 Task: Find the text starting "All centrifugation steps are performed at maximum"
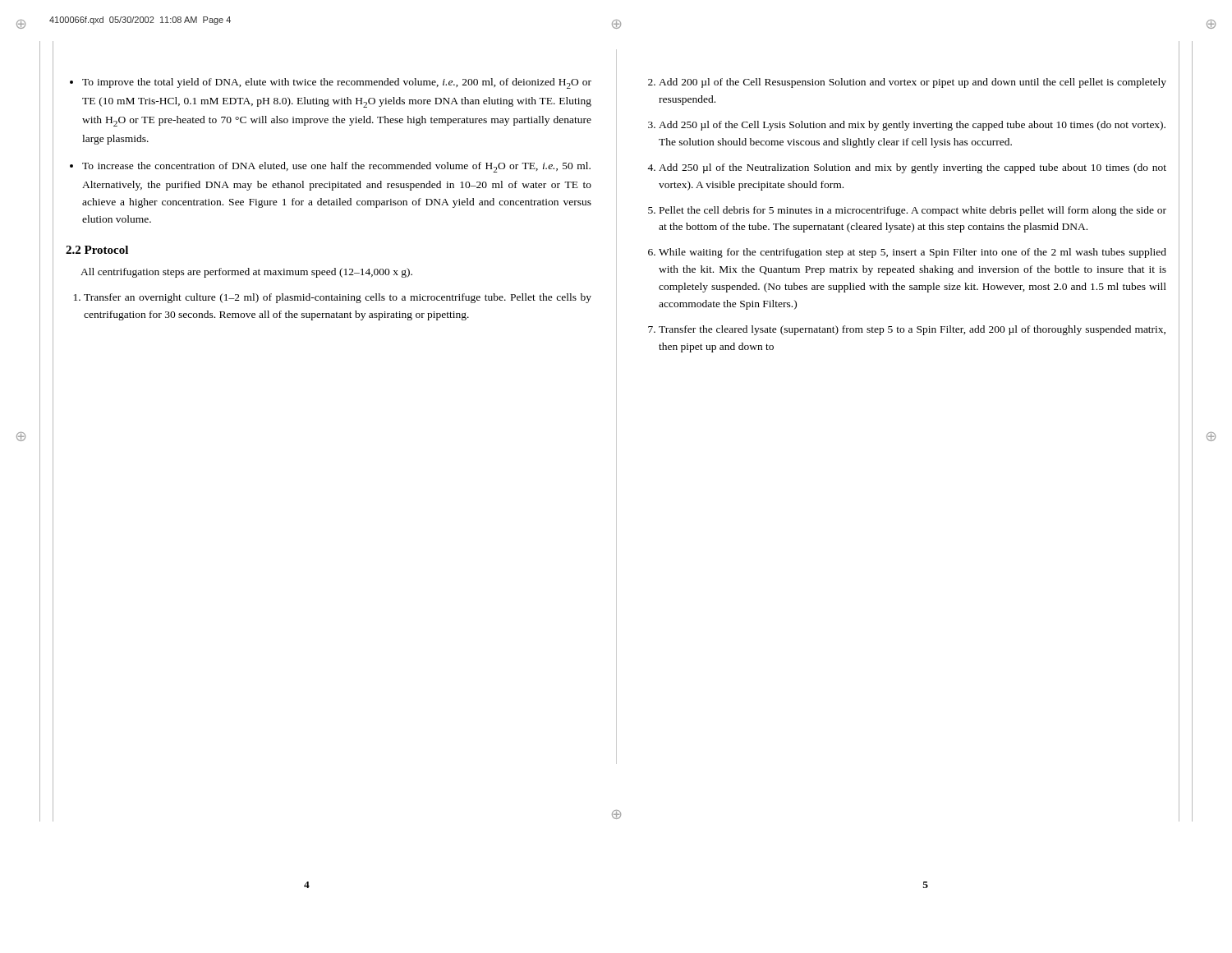[x=247, y=272]
